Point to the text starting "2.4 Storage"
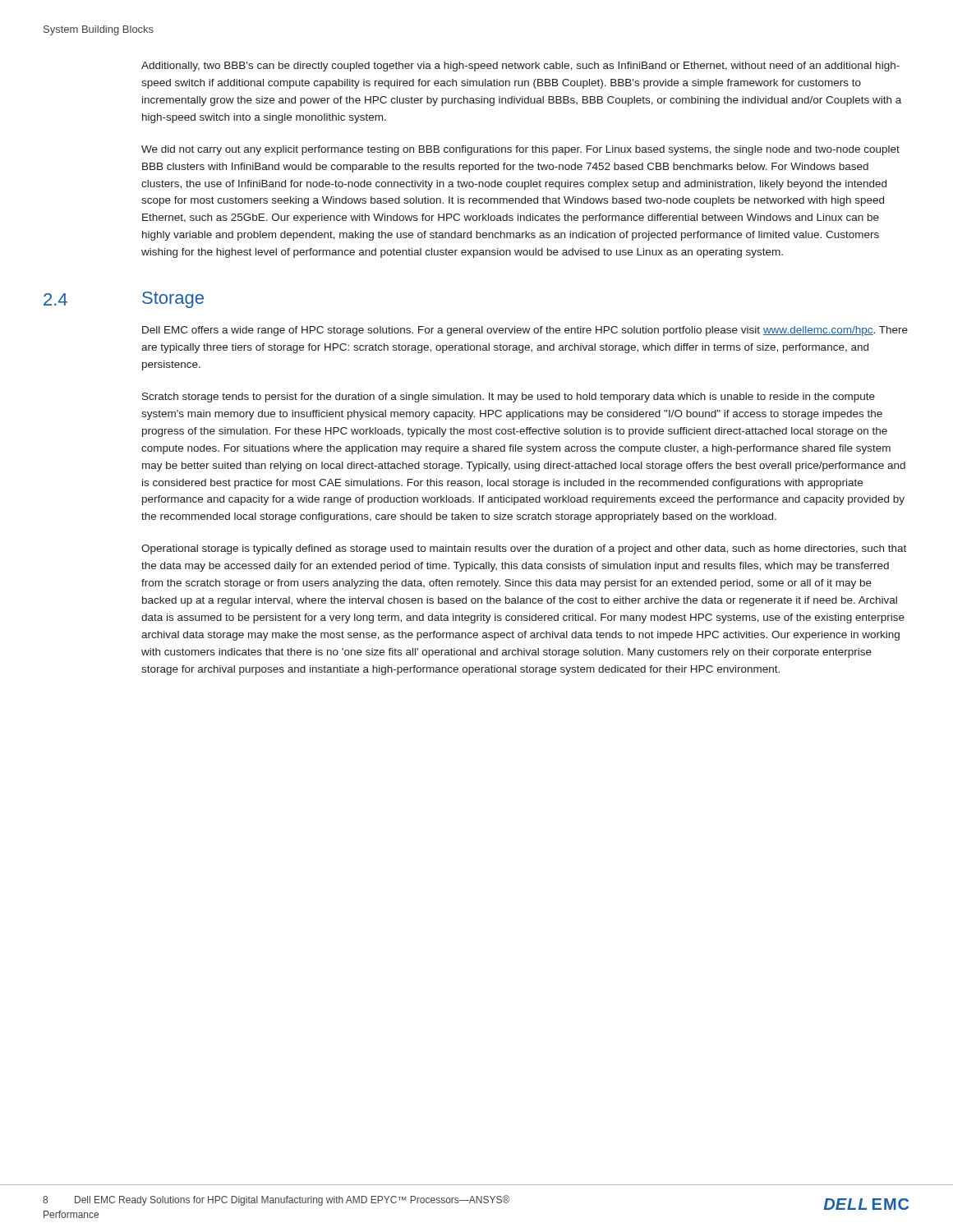 (61, 299)
